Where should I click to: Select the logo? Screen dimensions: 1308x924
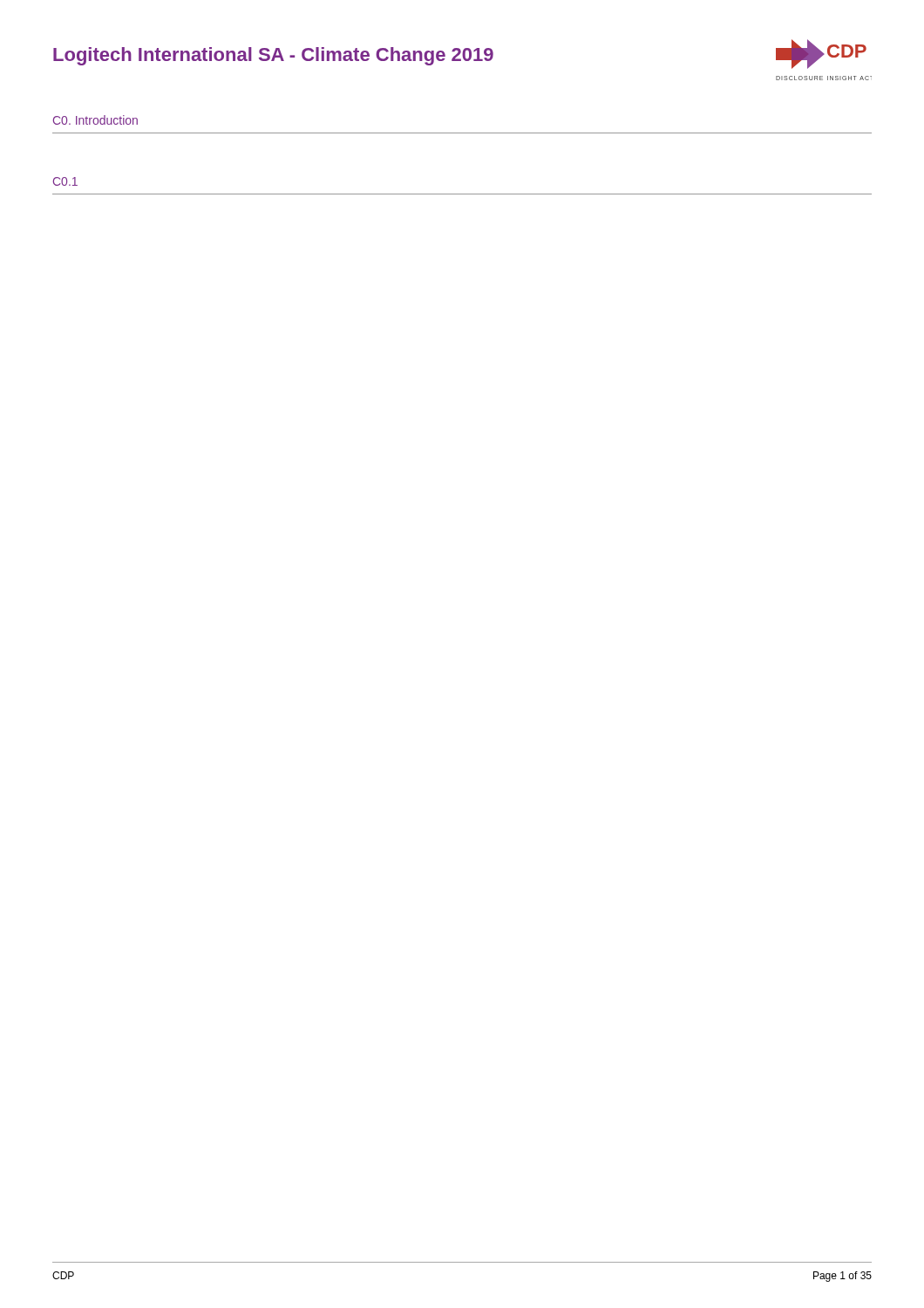coord(819,67)
